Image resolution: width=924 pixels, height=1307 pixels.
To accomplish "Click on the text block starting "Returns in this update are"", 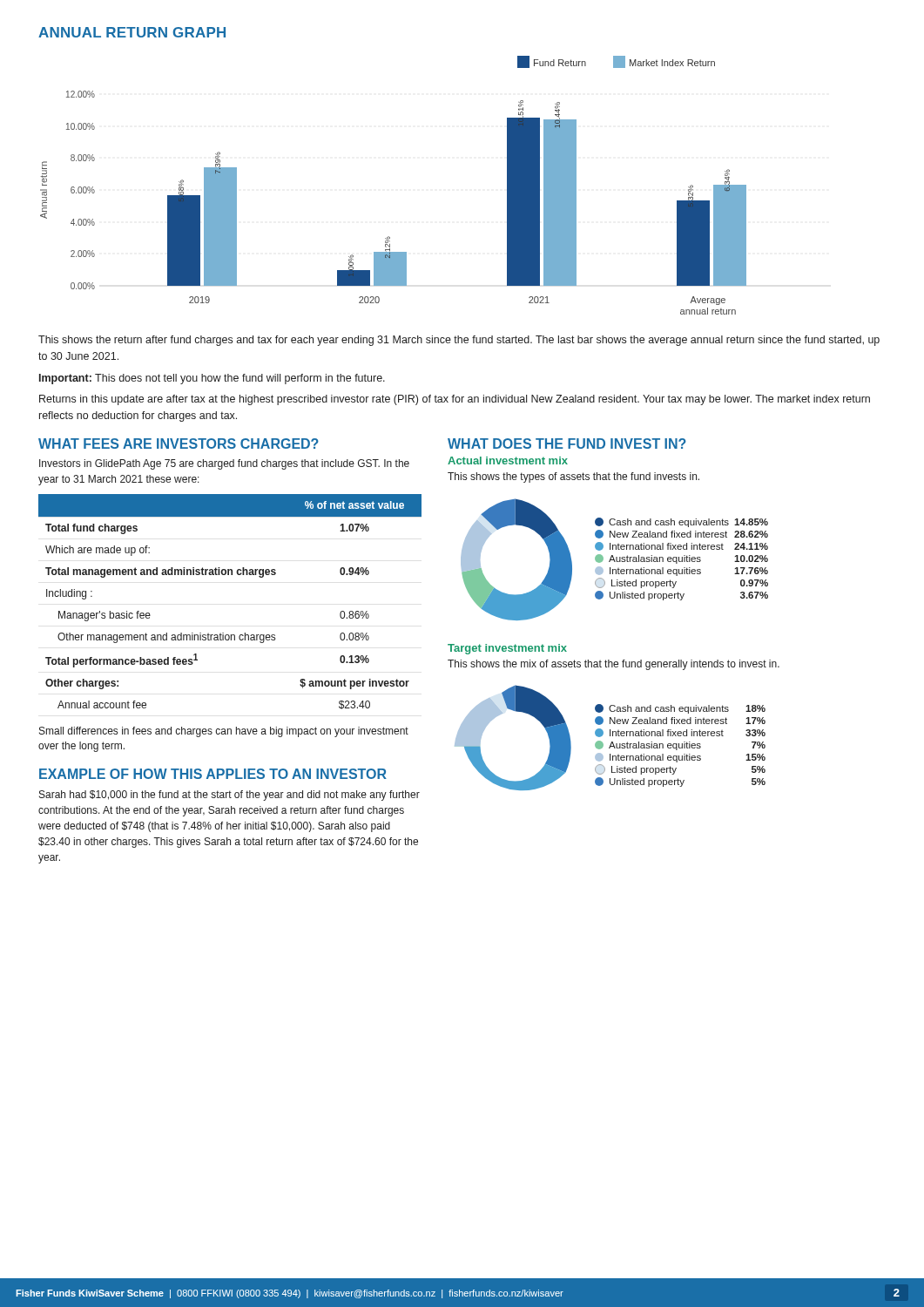I will coord(455,407).
